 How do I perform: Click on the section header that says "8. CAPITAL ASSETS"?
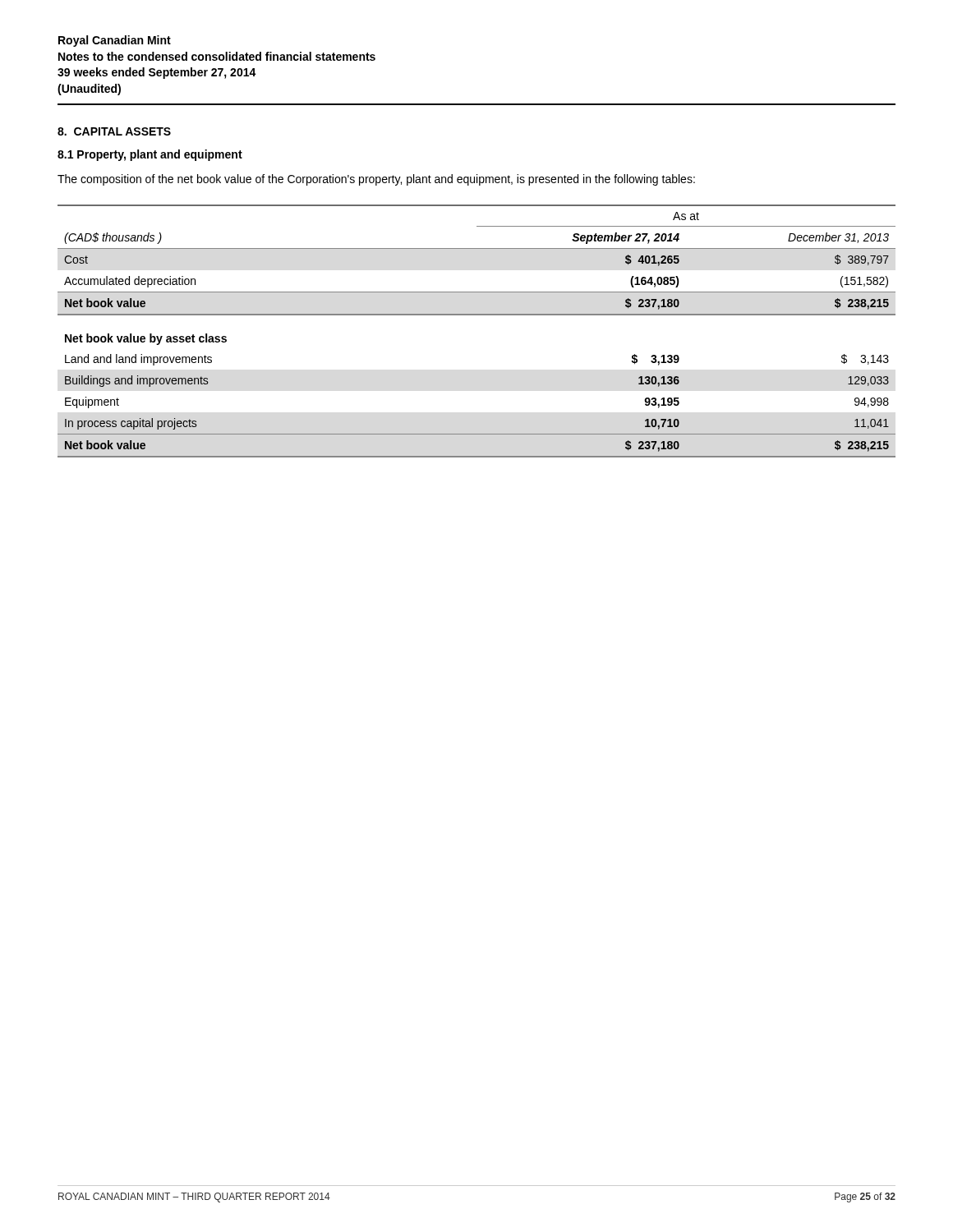coord(114,131)
